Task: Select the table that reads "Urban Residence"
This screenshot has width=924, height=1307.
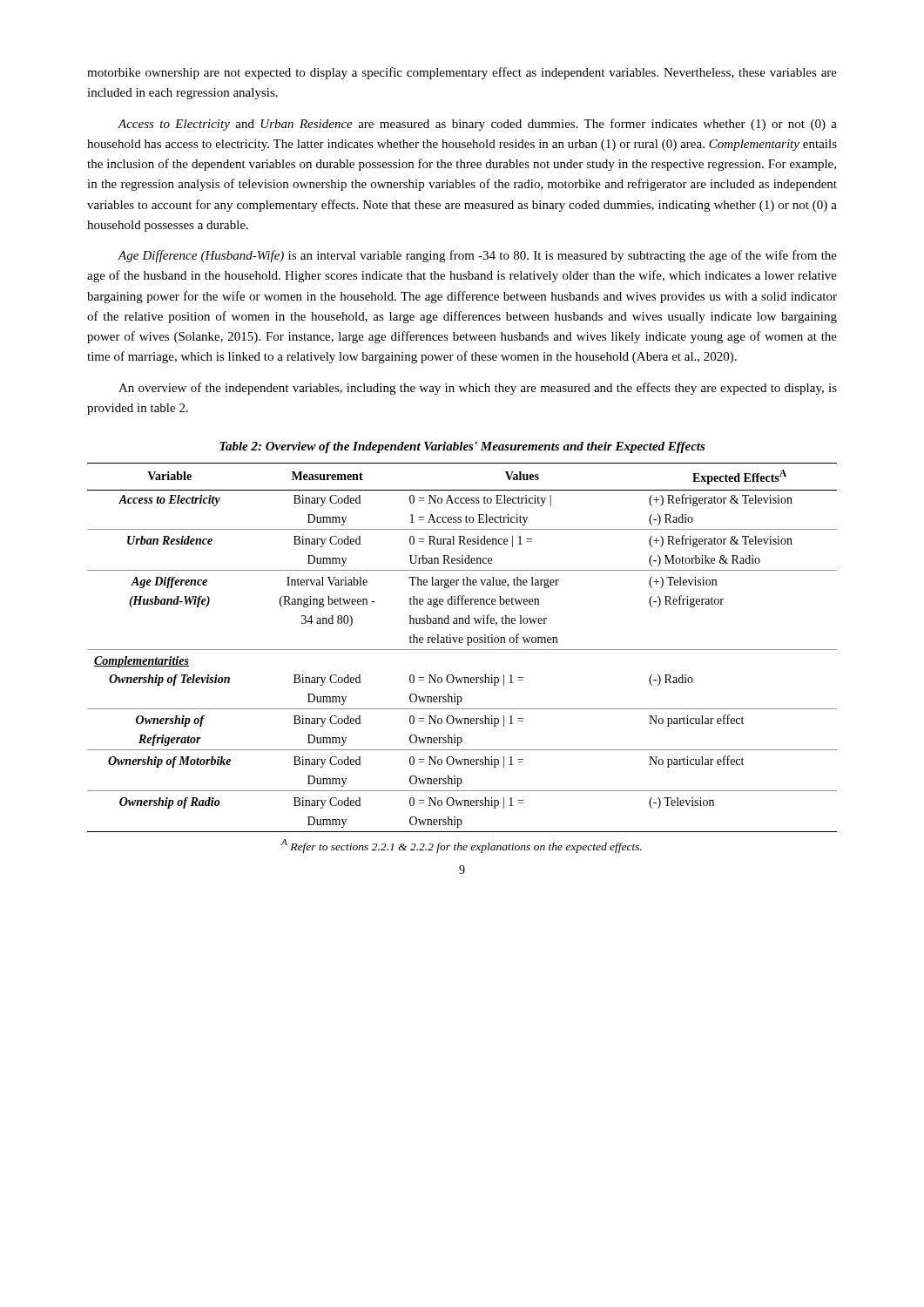Action: click(x=462, y=647)
